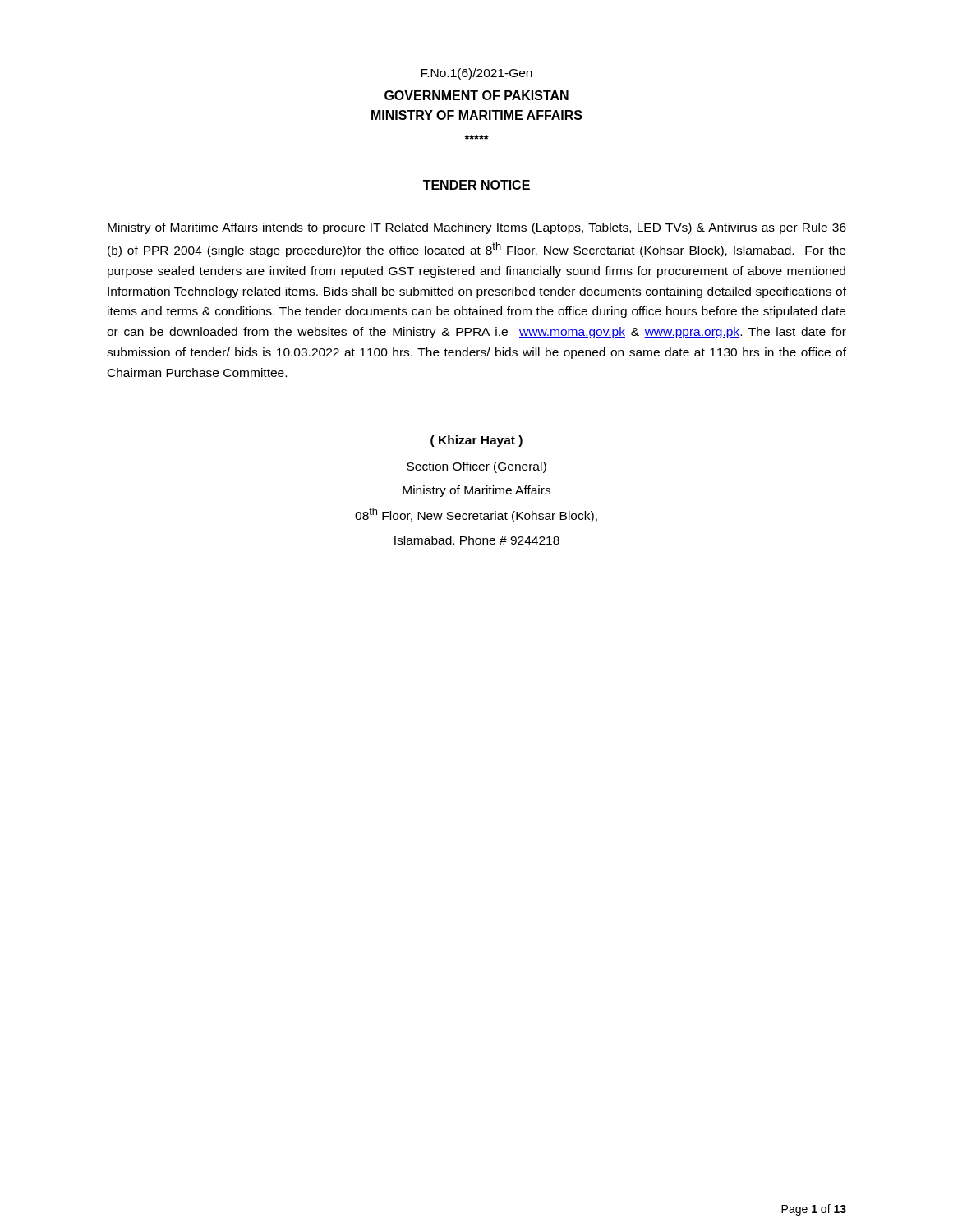Click on the title that says "MINISTRY OF MARITIME AFFAIRS"
The image size is (953, 1232).
point(476,115)
